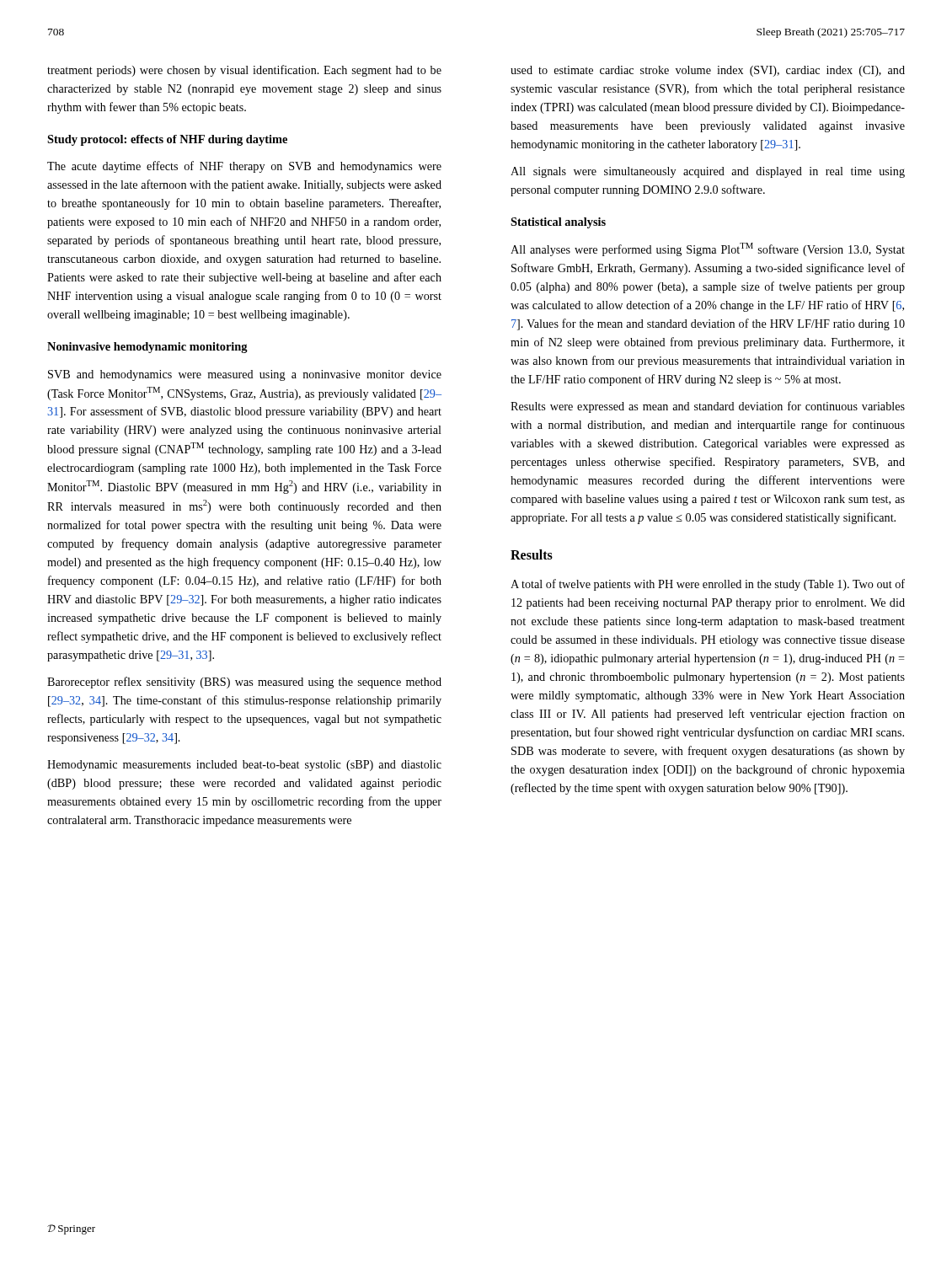
Task: Where is the passage that starts "The acute daytime effects of NHF therapy on"?
Action: tap(244, 240)
